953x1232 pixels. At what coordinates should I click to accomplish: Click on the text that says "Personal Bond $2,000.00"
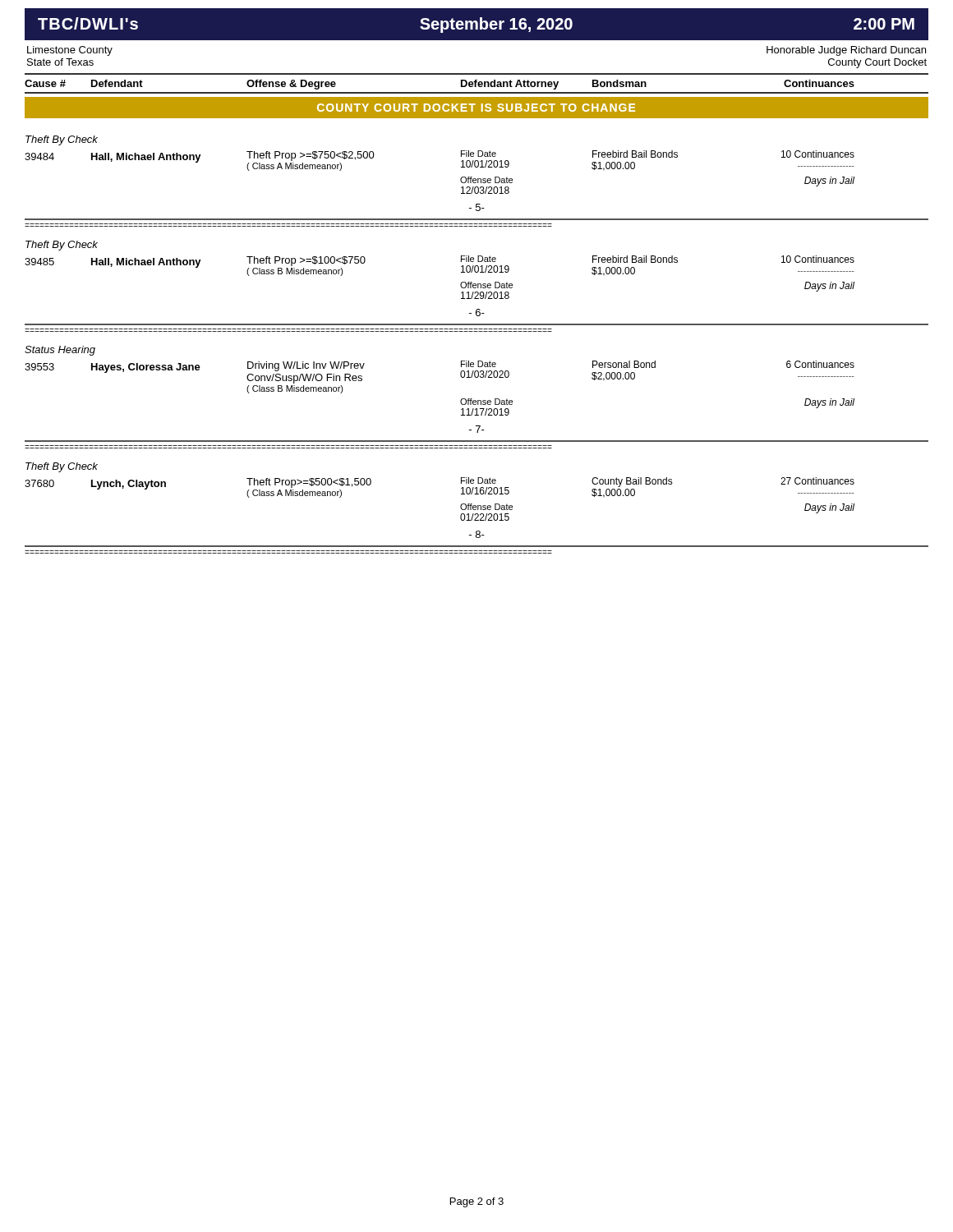(x=657, y=370)
